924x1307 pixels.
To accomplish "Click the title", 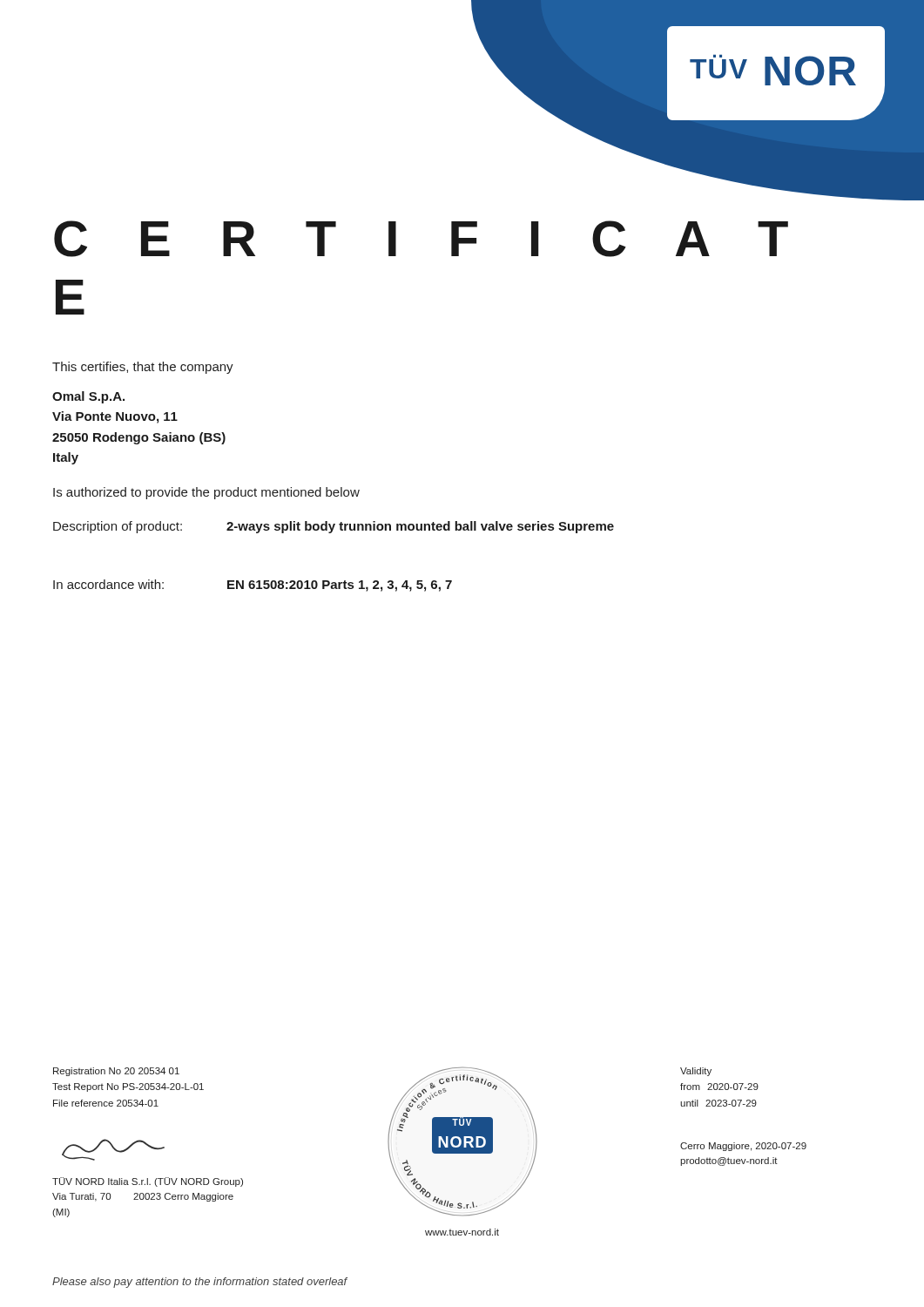I will click(x=429, y=268).
